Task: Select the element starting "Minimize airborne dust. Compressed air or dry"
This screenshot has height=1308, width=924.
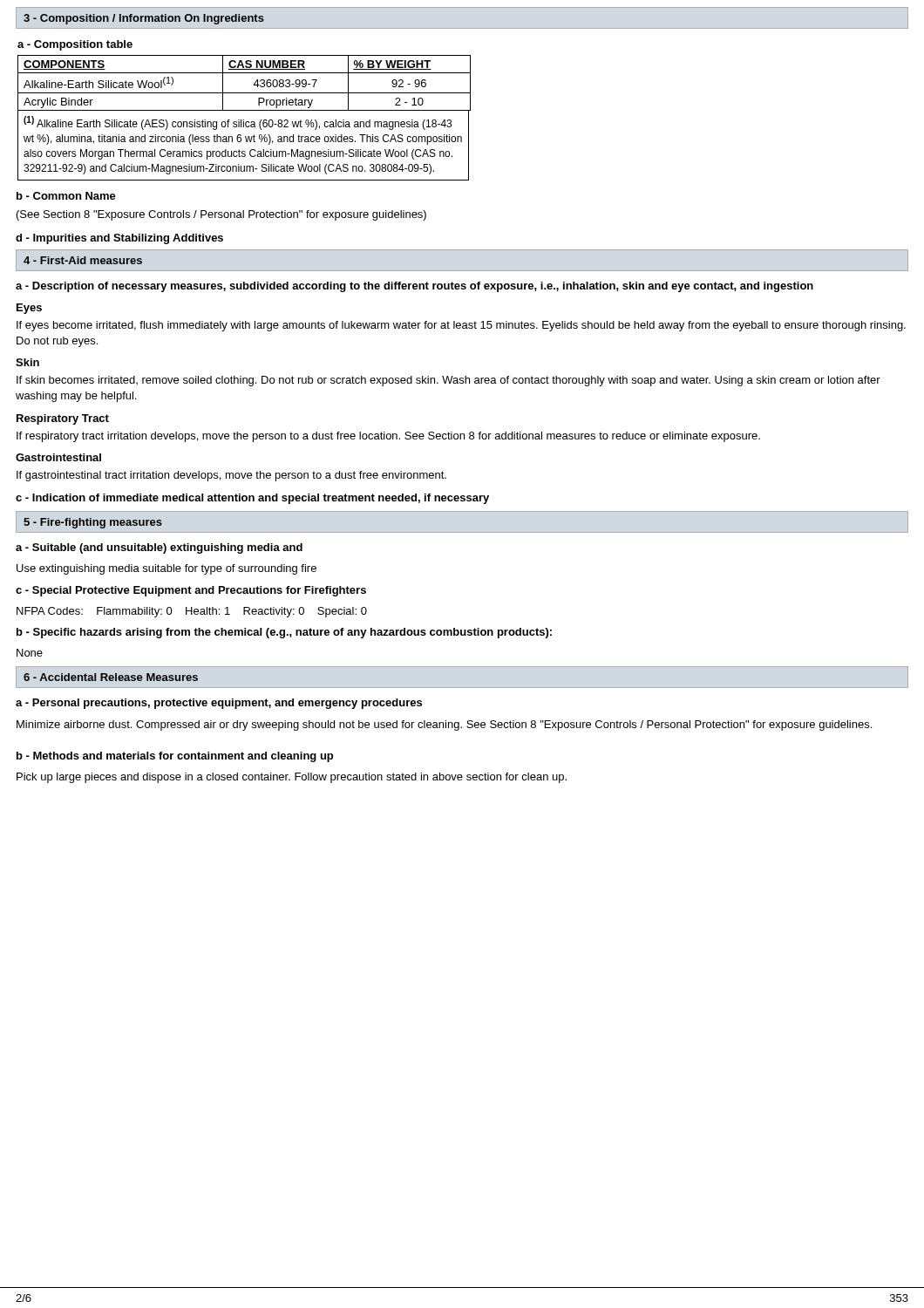Action: click(444, 724)
